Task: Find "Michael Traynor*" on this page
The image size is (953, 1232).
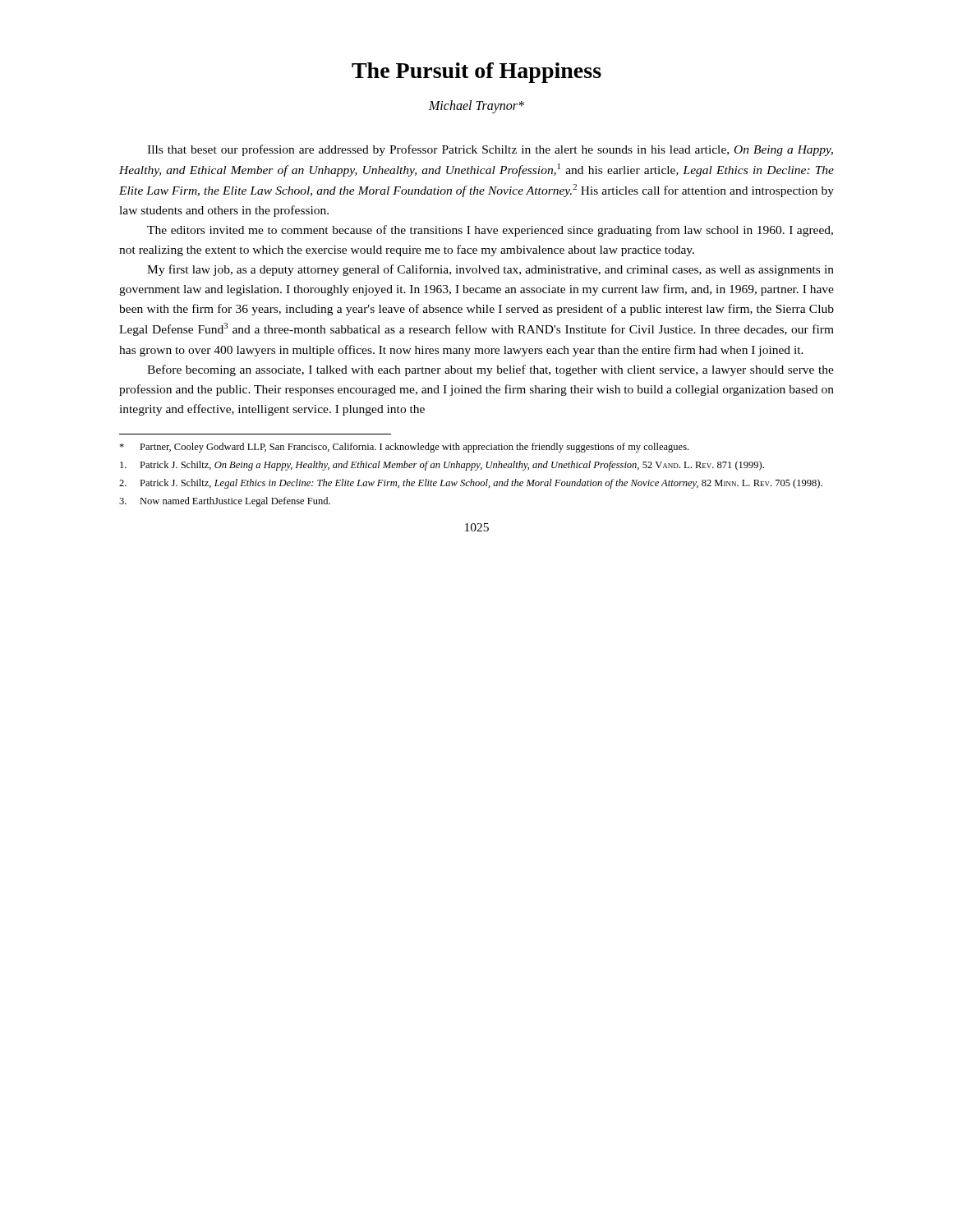Action: [476, 106]
